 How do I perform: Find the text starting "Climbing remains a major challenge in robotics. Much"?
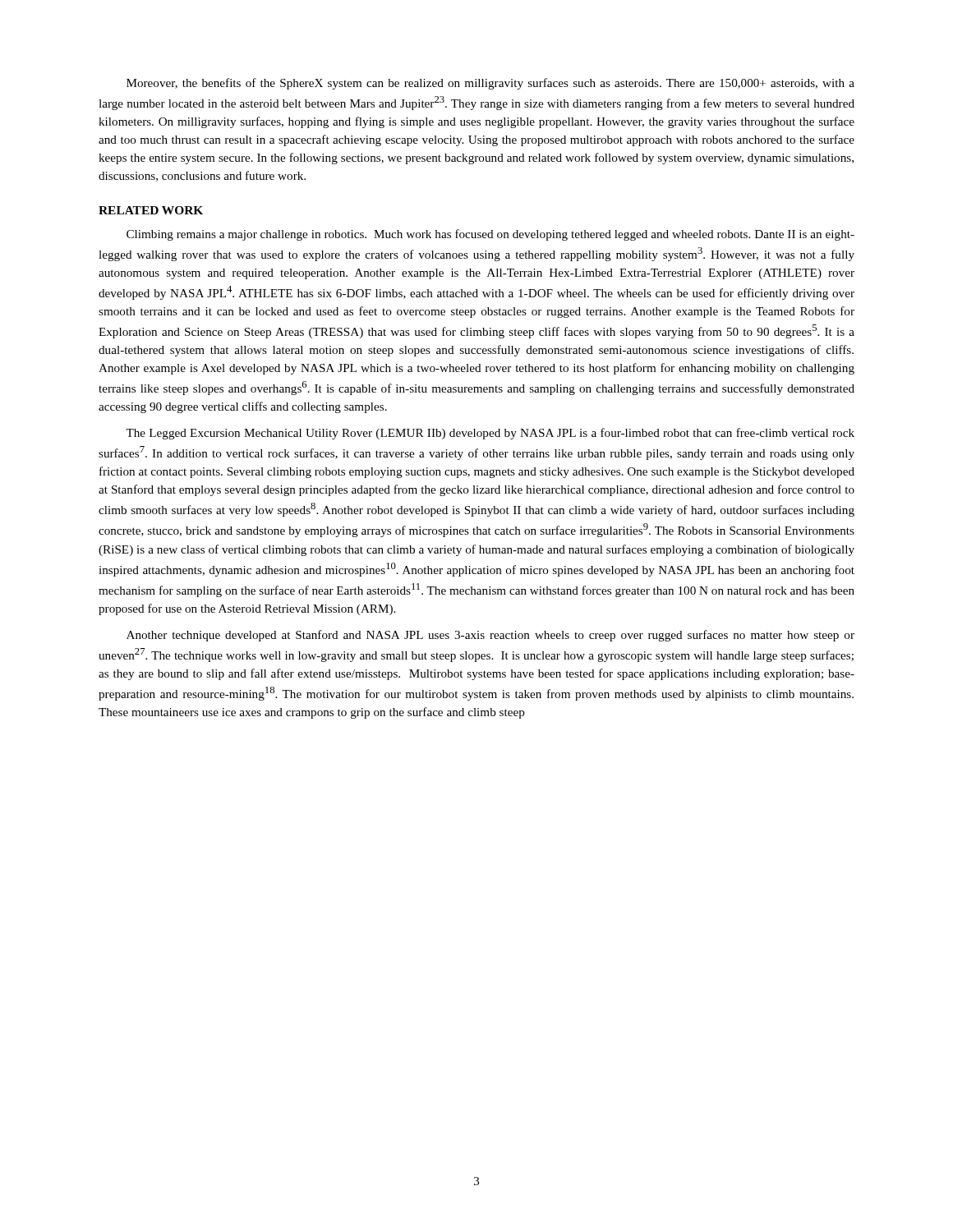(x=476, y=320)
